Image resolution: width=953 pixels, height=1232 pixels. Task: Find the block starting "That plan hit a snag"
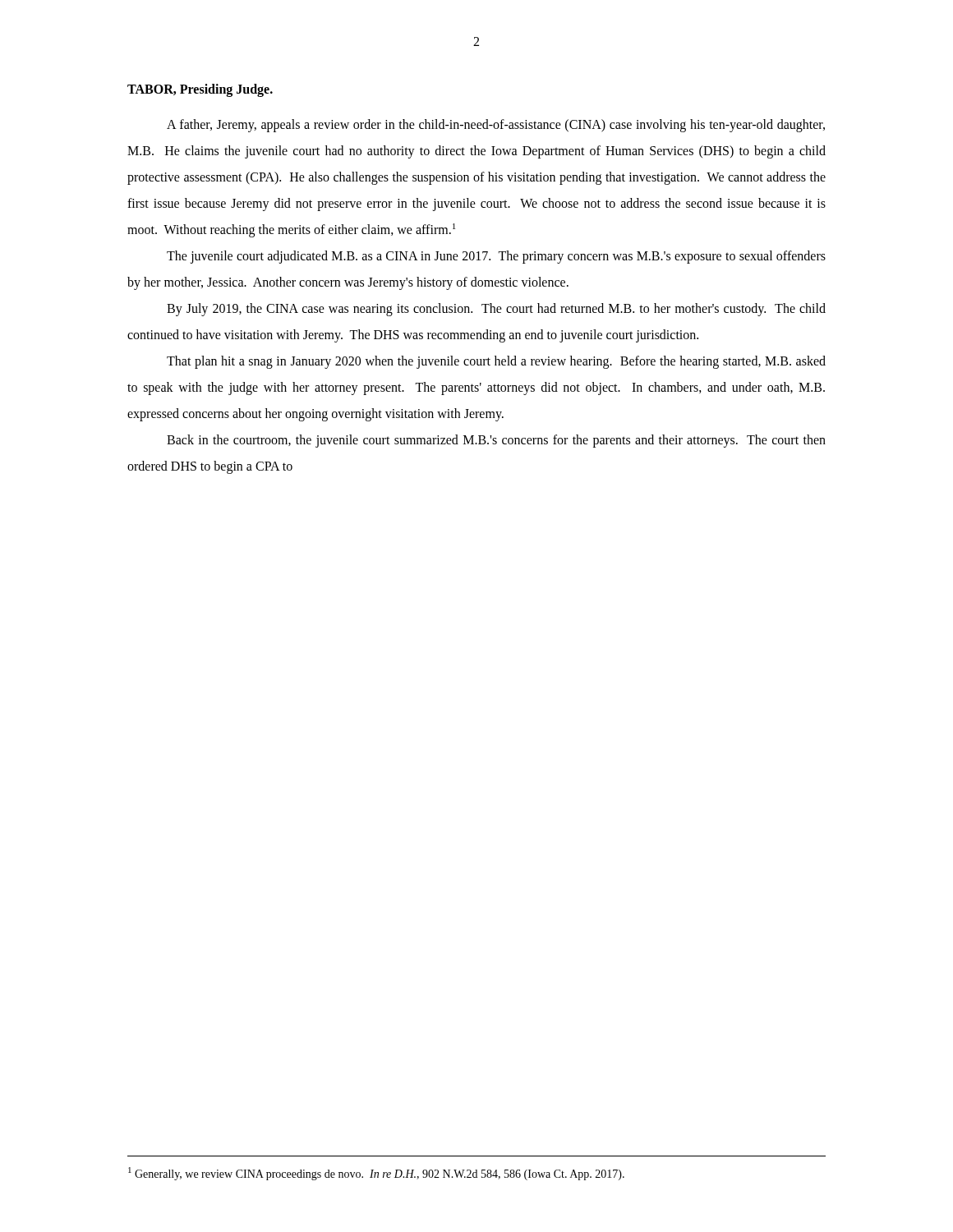click(476, 388)
